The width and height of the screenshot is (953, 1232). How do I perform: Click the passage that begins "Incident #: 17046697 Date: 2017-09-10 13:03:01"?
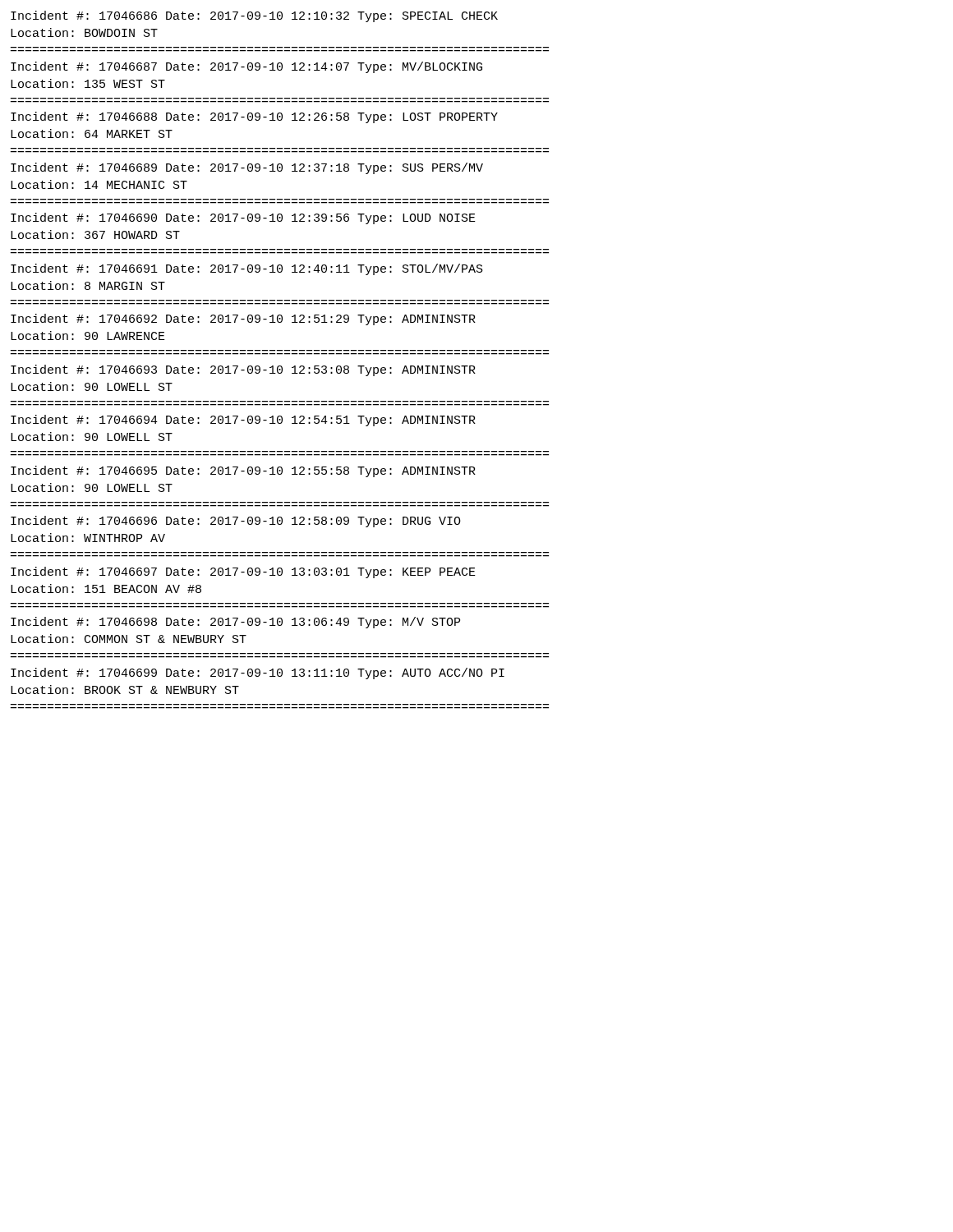click(476, 581)
